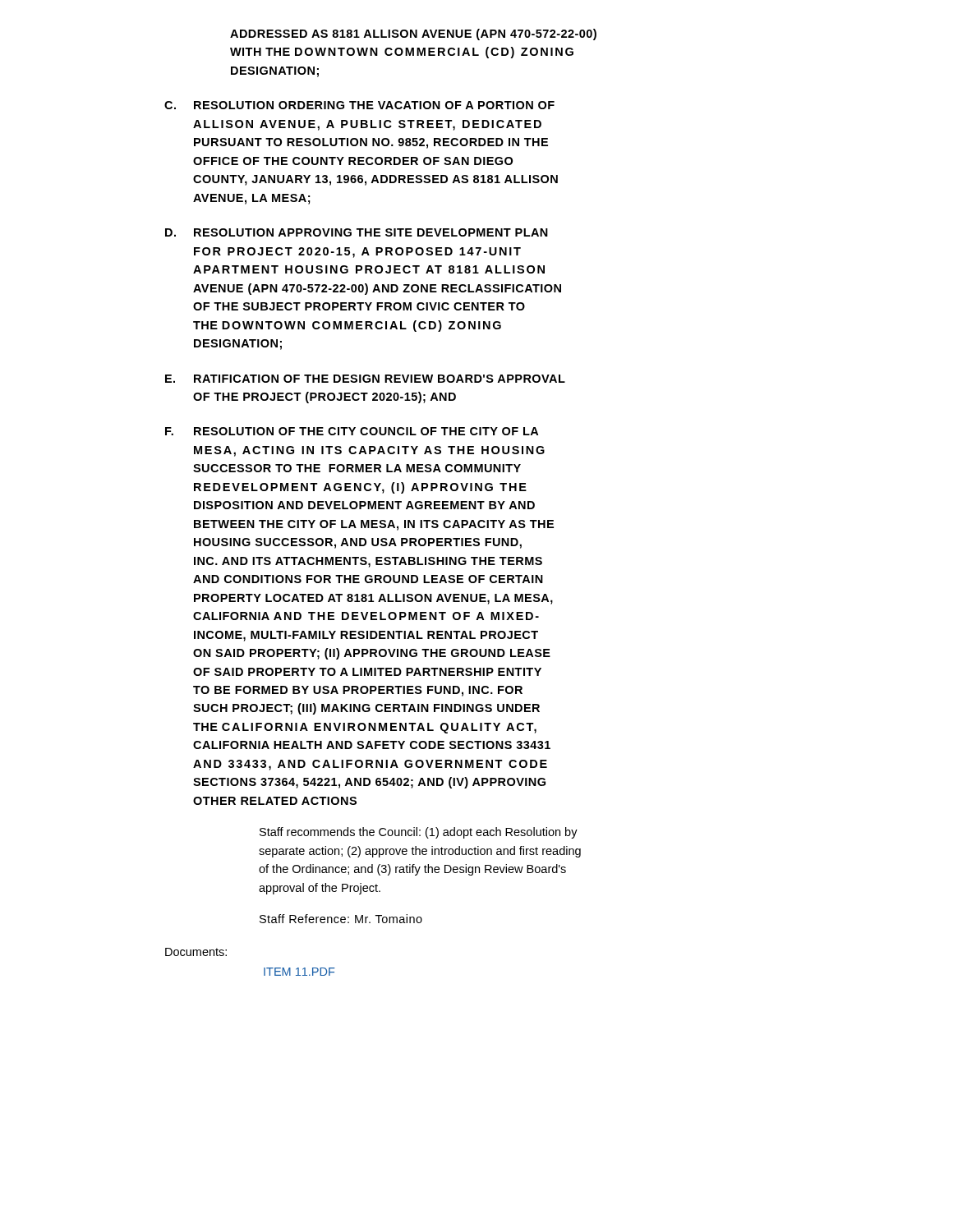
Task: Find the block on this page that starts "ADDRESSED AS 8181 ALLISON AVENUE (APN 470-572-22-00) WITH"
Action: (x=414, y=52)
